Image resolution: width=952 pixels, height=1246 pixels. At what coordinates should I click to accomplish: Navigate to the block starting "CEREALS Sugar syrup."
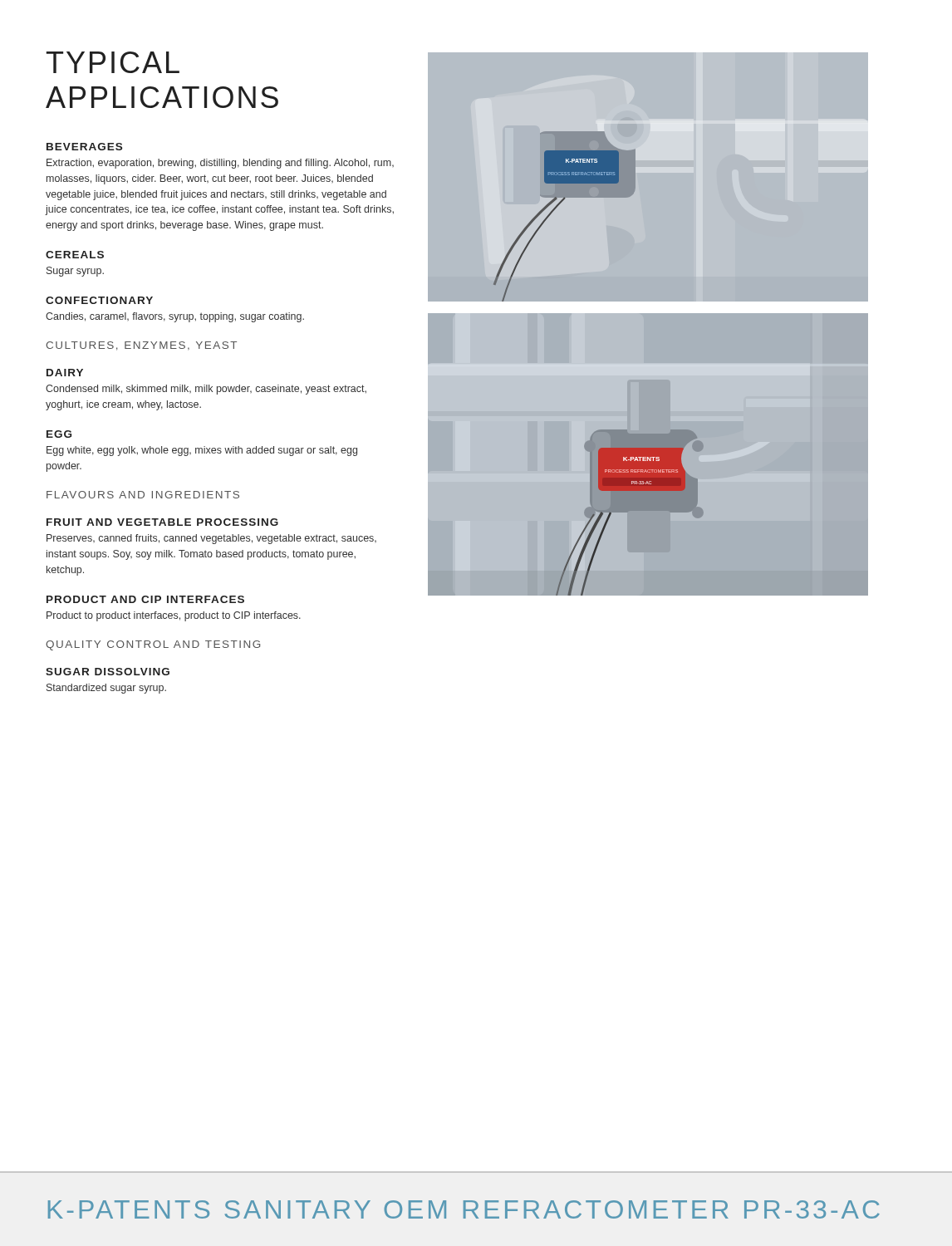coord(75,255)
